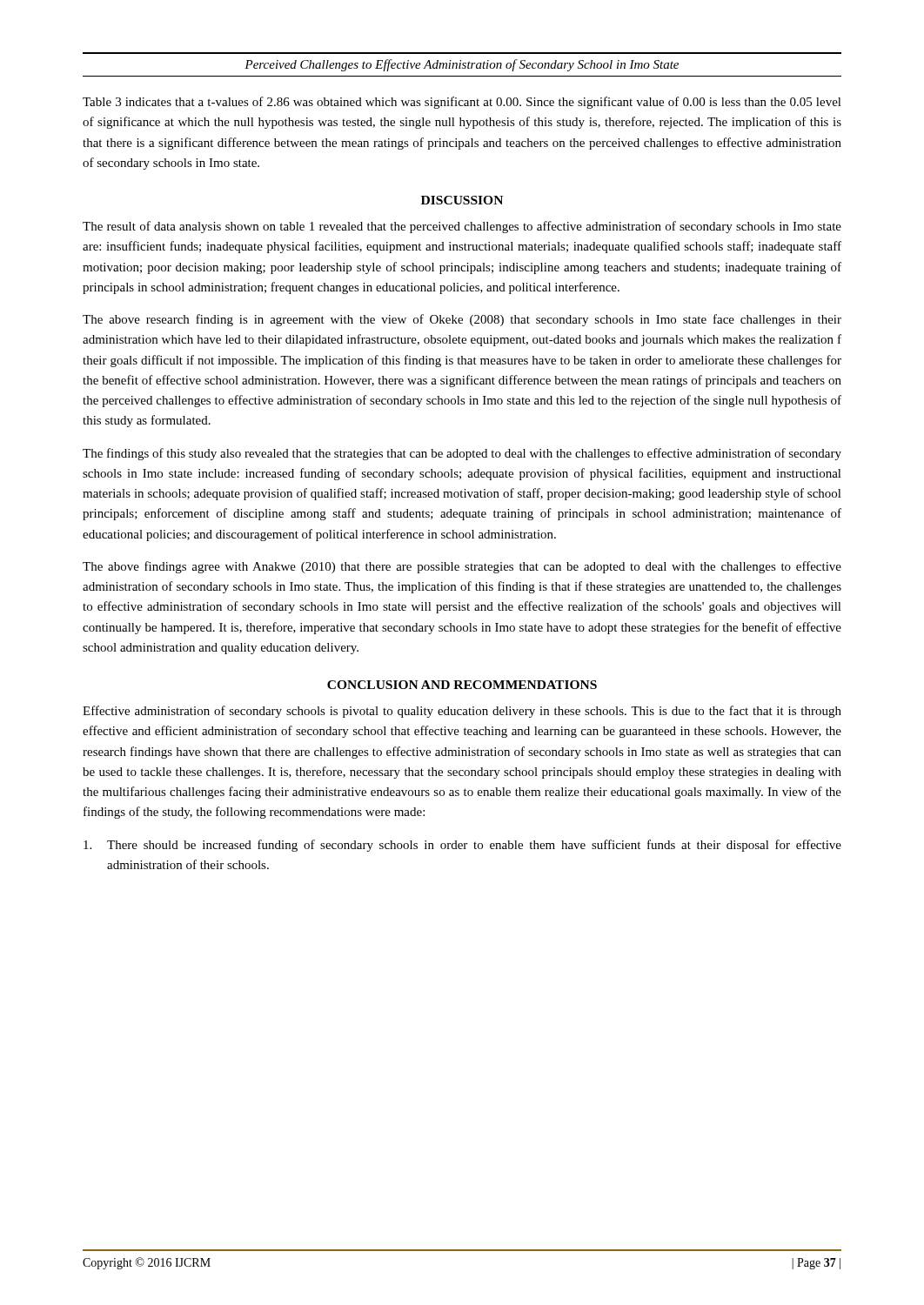Select the passage starting "There should be increased funding of secondary schools"

462,855
